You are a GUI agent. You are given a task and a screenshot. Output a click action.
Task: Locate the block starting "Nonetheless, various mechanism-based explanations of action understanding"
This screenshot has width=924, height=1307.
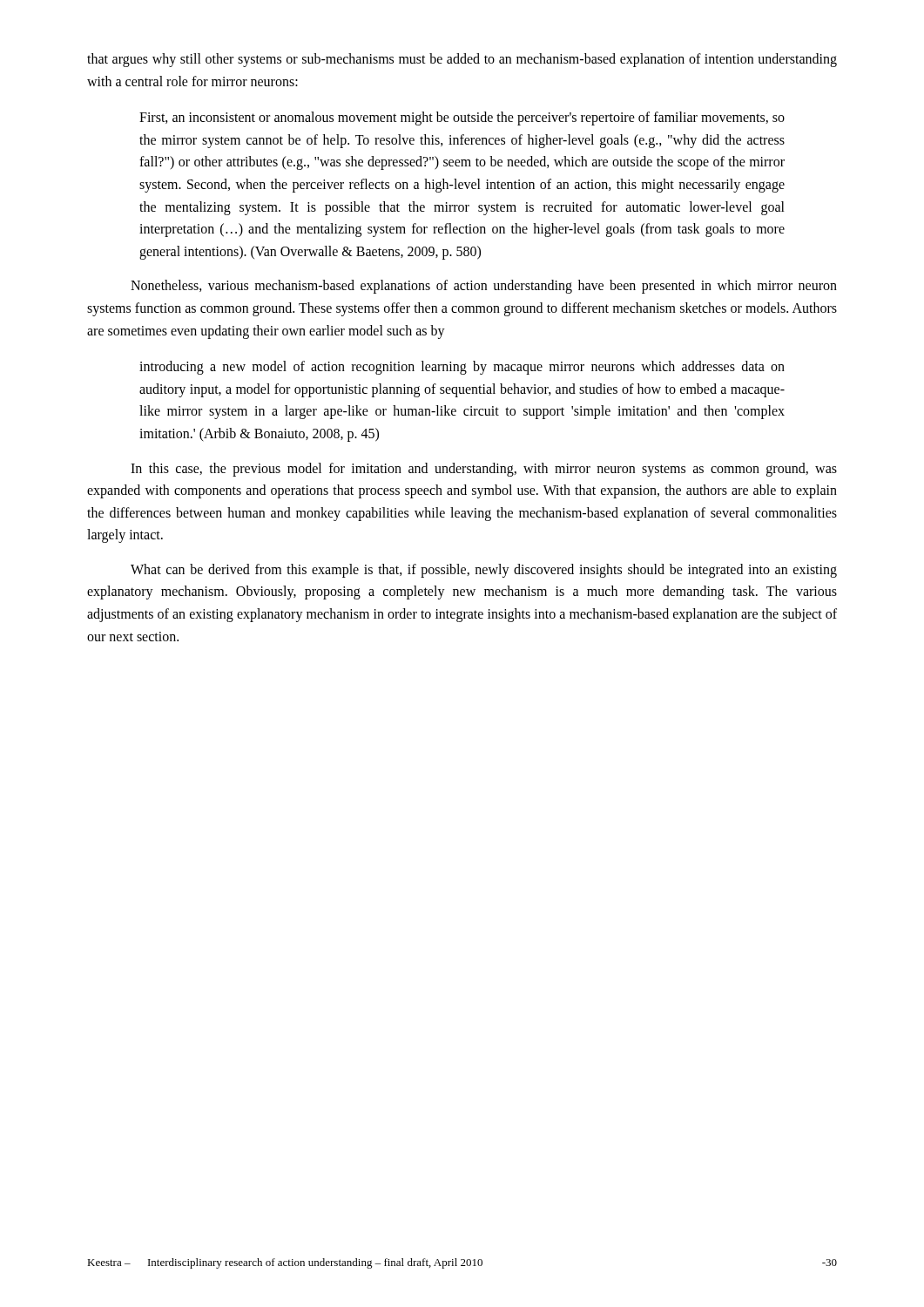[x=462, y=308]
